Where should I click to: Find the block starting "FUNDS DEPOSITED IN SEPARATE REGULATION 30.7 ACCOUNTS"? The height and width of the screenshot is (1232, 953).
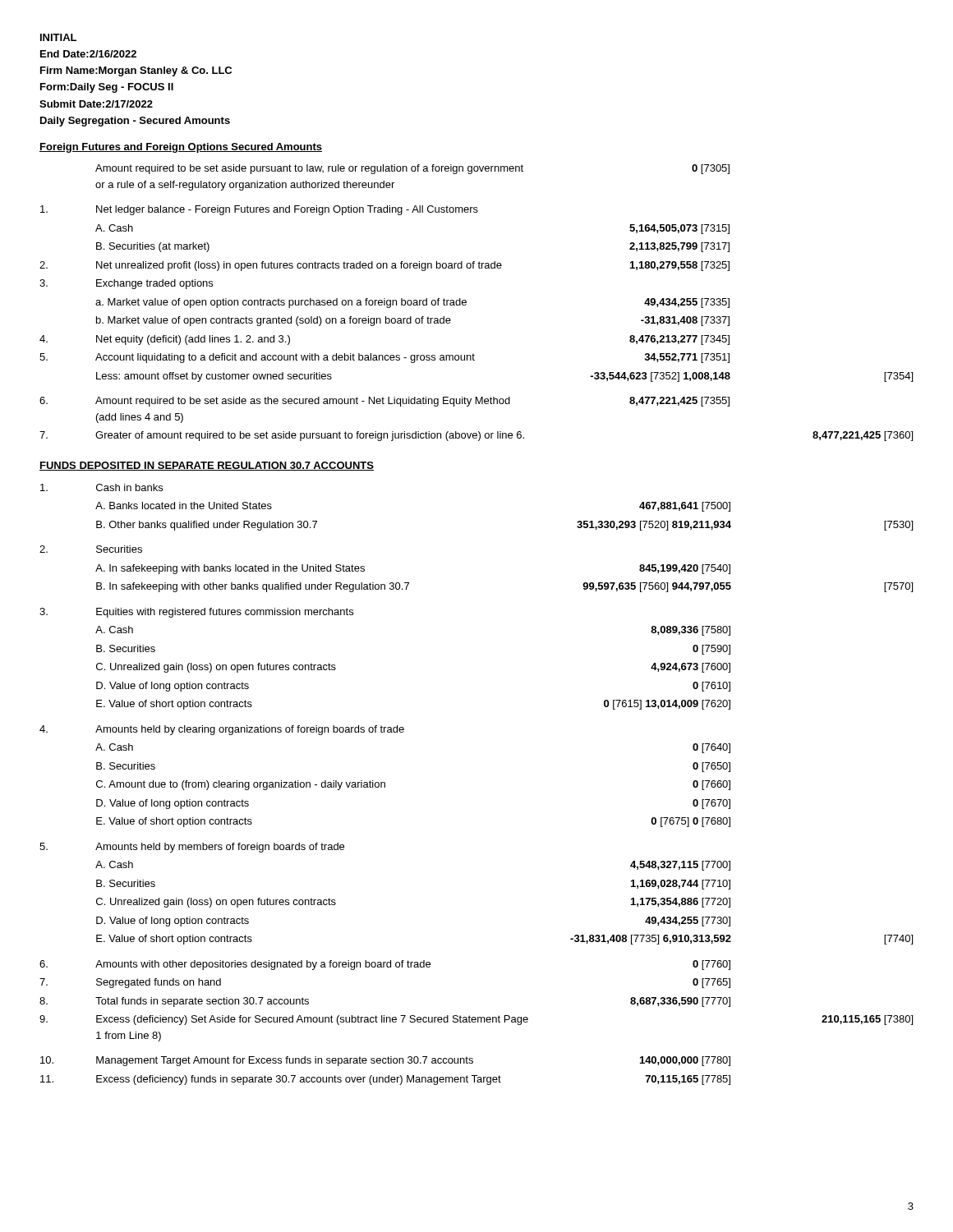coord(207,466)
